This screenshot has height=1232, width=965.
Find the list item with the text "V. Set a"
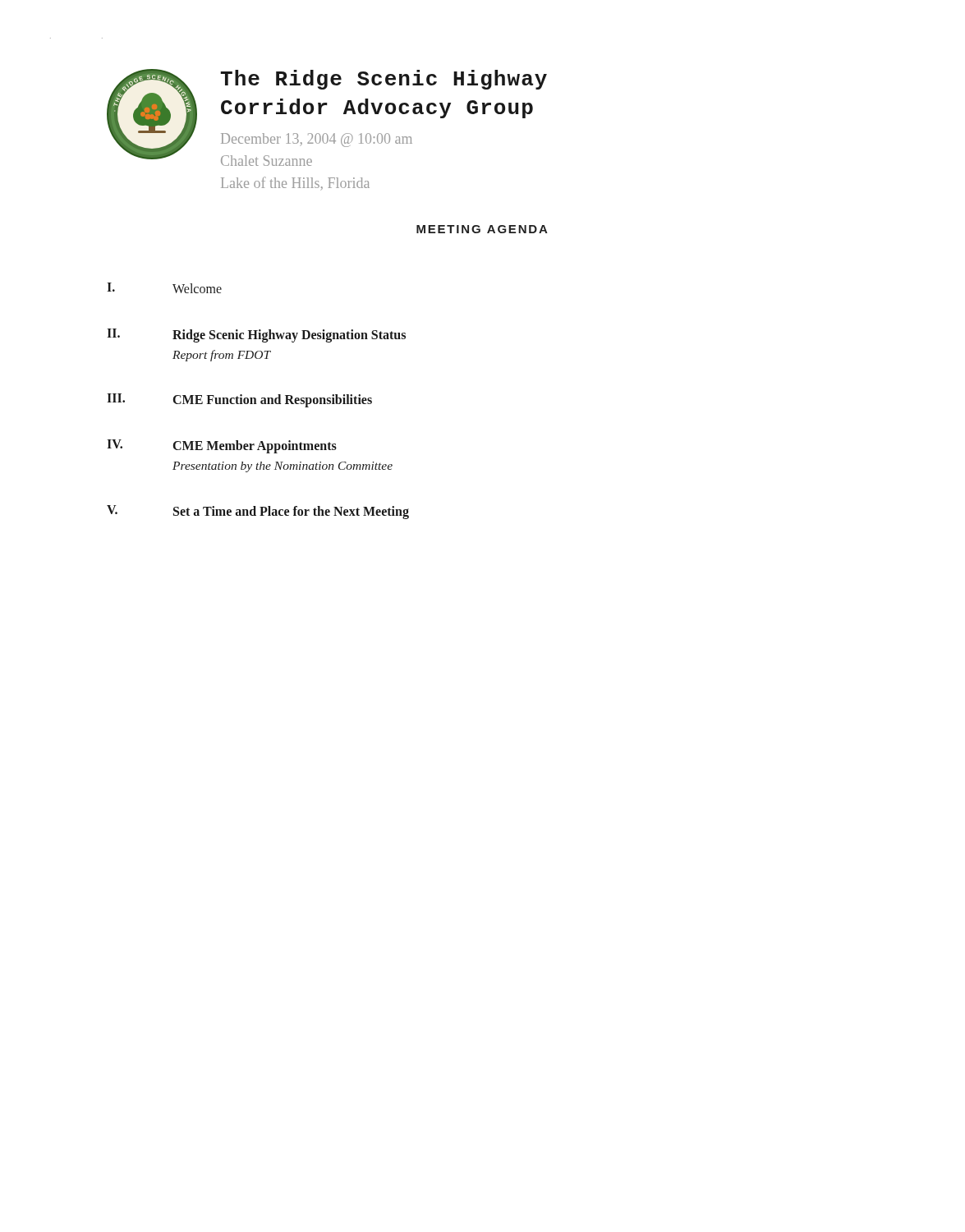(258, 511)
